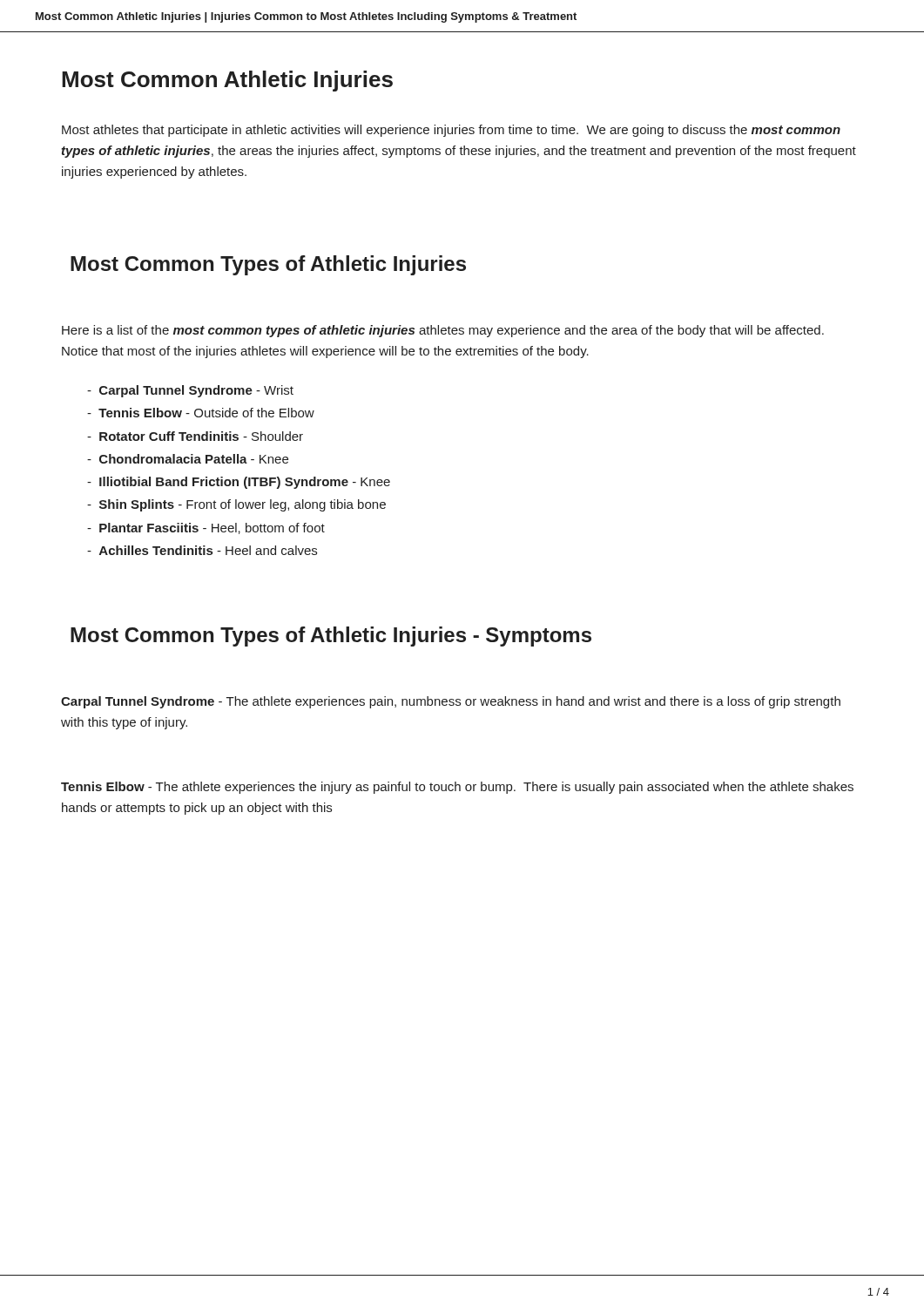Where is the passage that starts "Illiotibial Band Friction (ITBF)"?
The height and width of the screenshot is (1307, 924).
pyautogui.click(x=239, y=481)
